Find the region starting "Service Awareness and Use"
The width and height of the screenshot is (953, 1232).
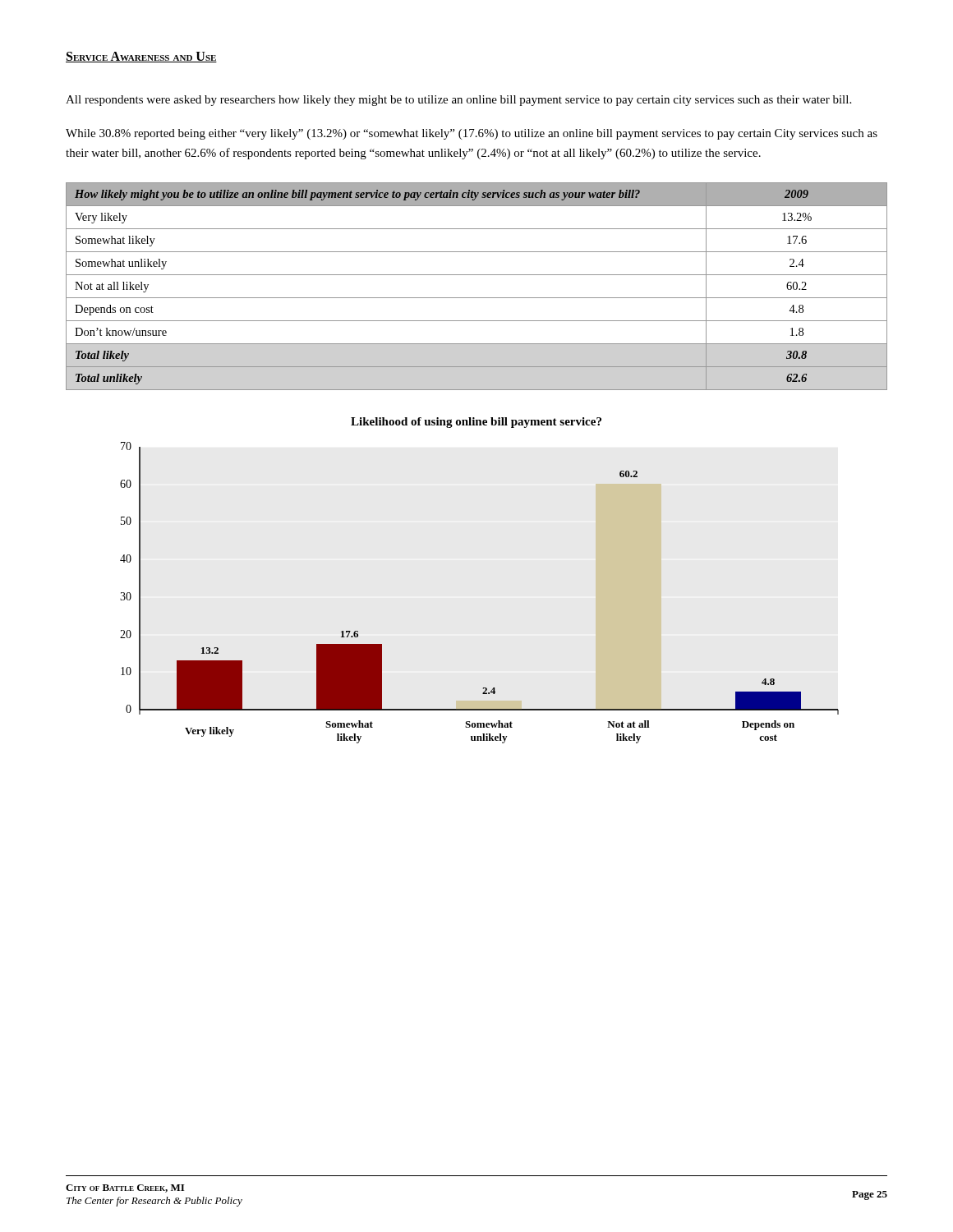point(141,56)
